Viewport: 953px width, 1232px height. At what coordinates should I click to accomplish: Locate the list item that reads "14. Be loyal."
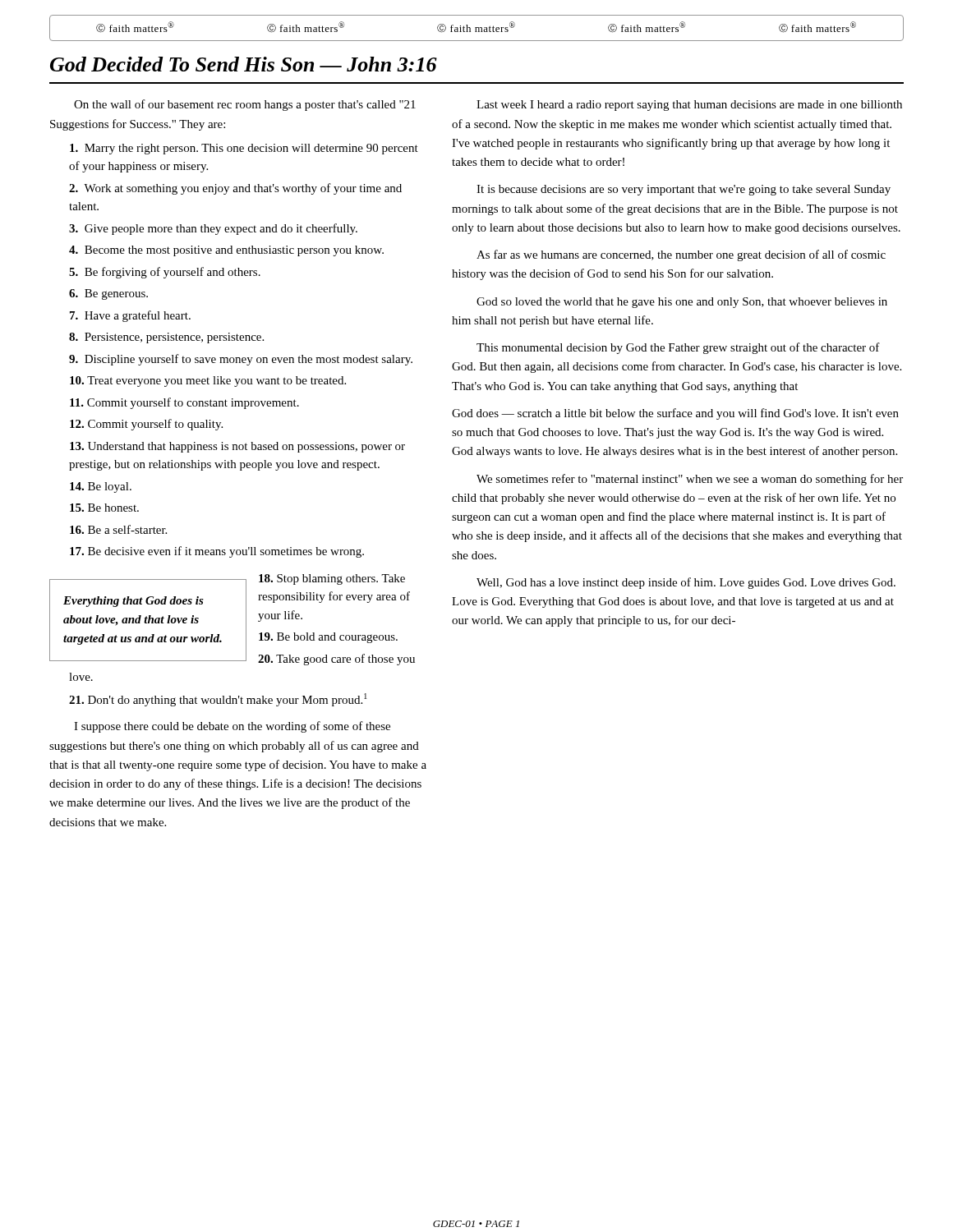pyautogui.click(x=101, y=487)
